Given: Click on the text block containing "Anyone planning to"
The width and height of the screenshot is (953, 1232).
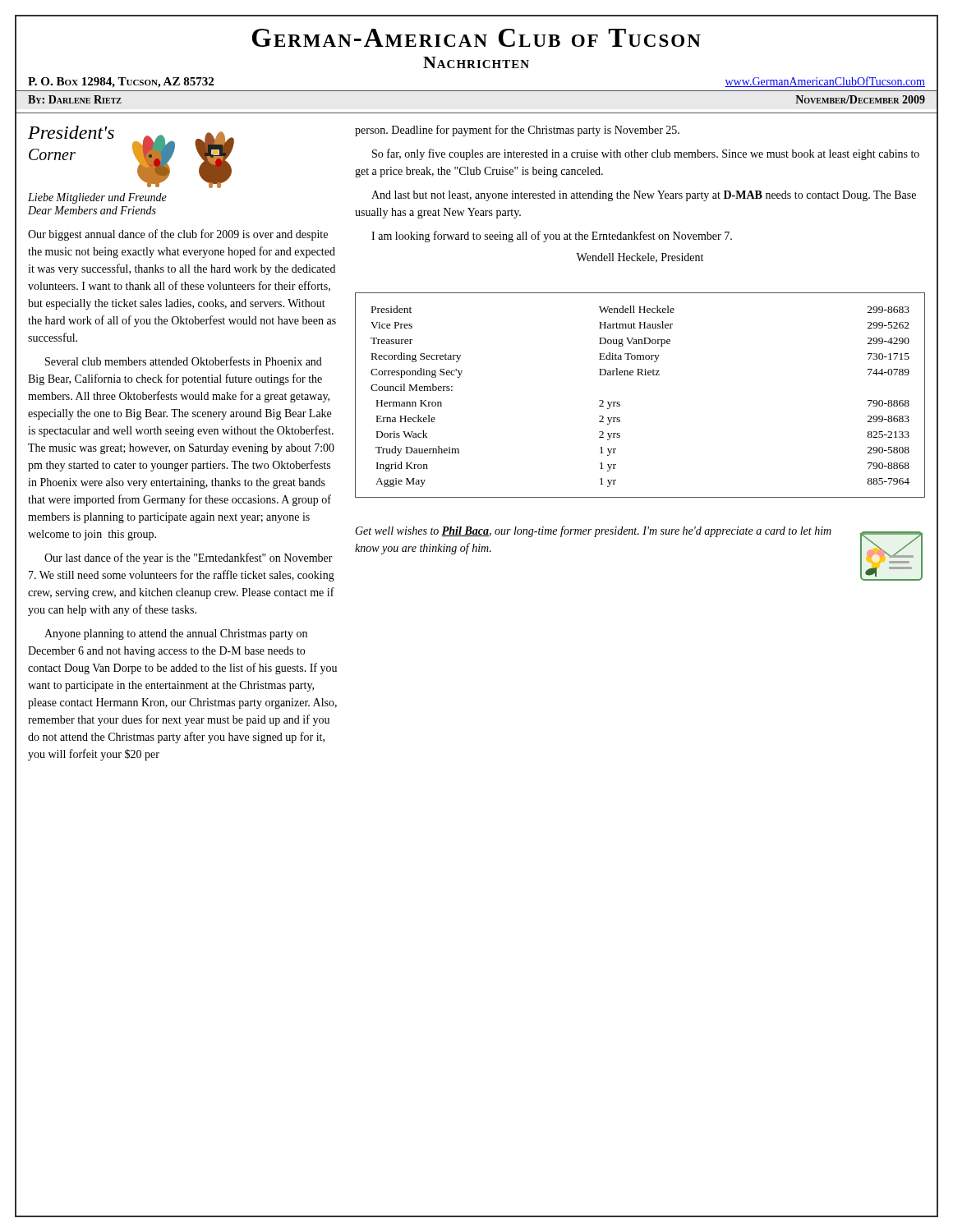Looking at the screenshot, I should 183,694.
